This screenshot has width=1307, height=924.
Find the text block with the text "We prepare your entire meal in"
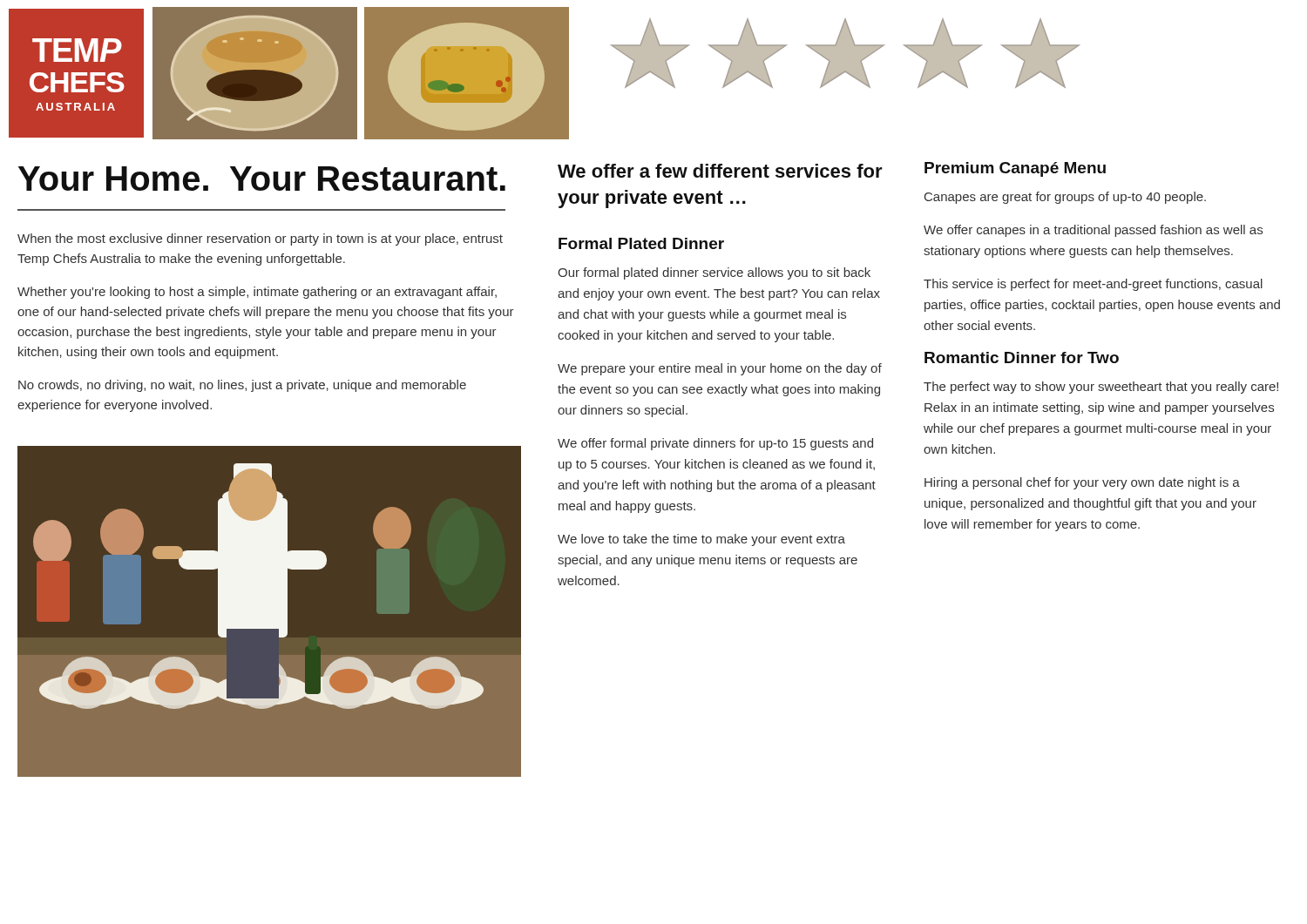[x=720, y=389]
